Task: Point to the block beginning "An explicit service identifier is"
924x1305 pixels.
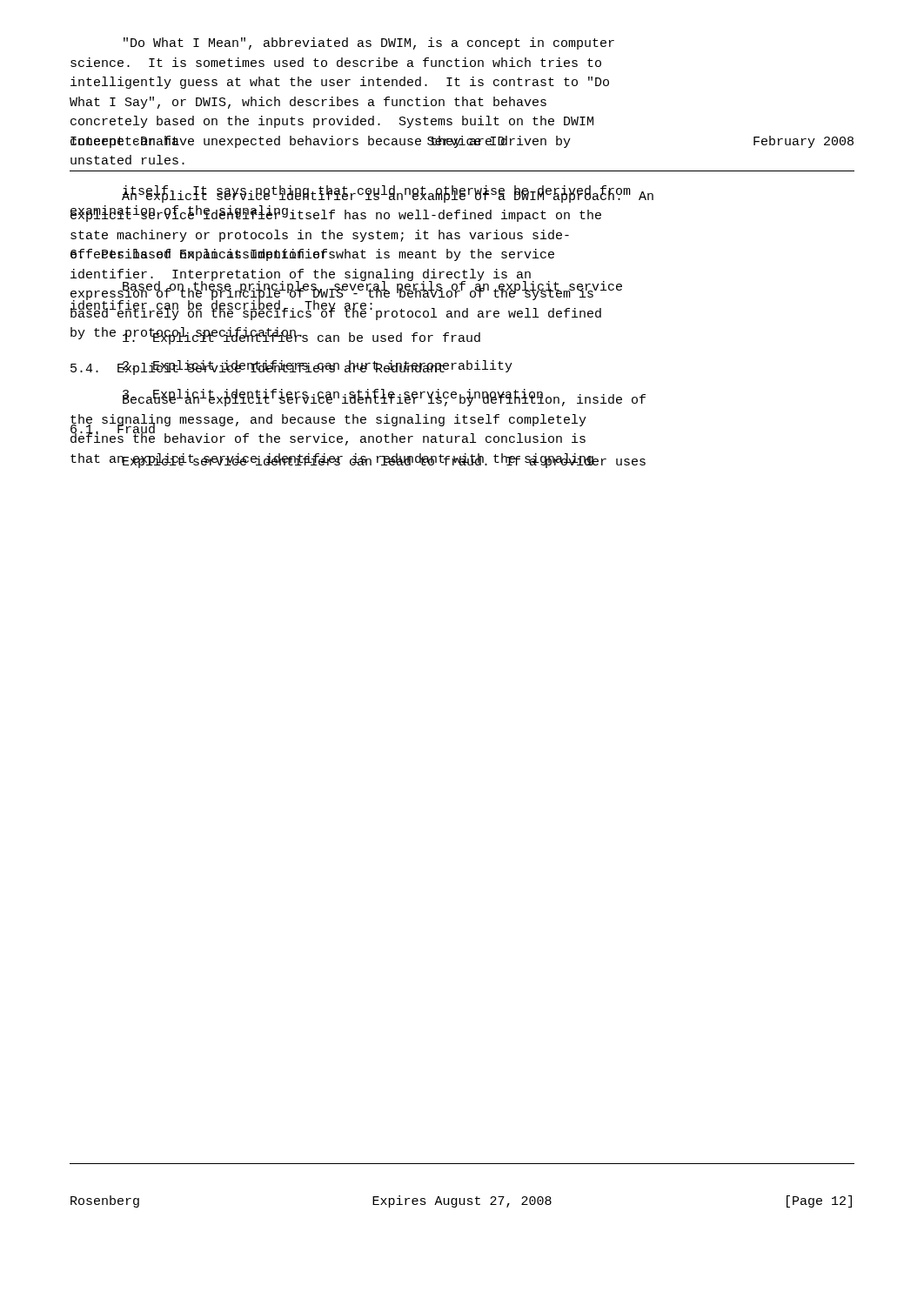Action: pyautogui.click(x=362, y=265)
